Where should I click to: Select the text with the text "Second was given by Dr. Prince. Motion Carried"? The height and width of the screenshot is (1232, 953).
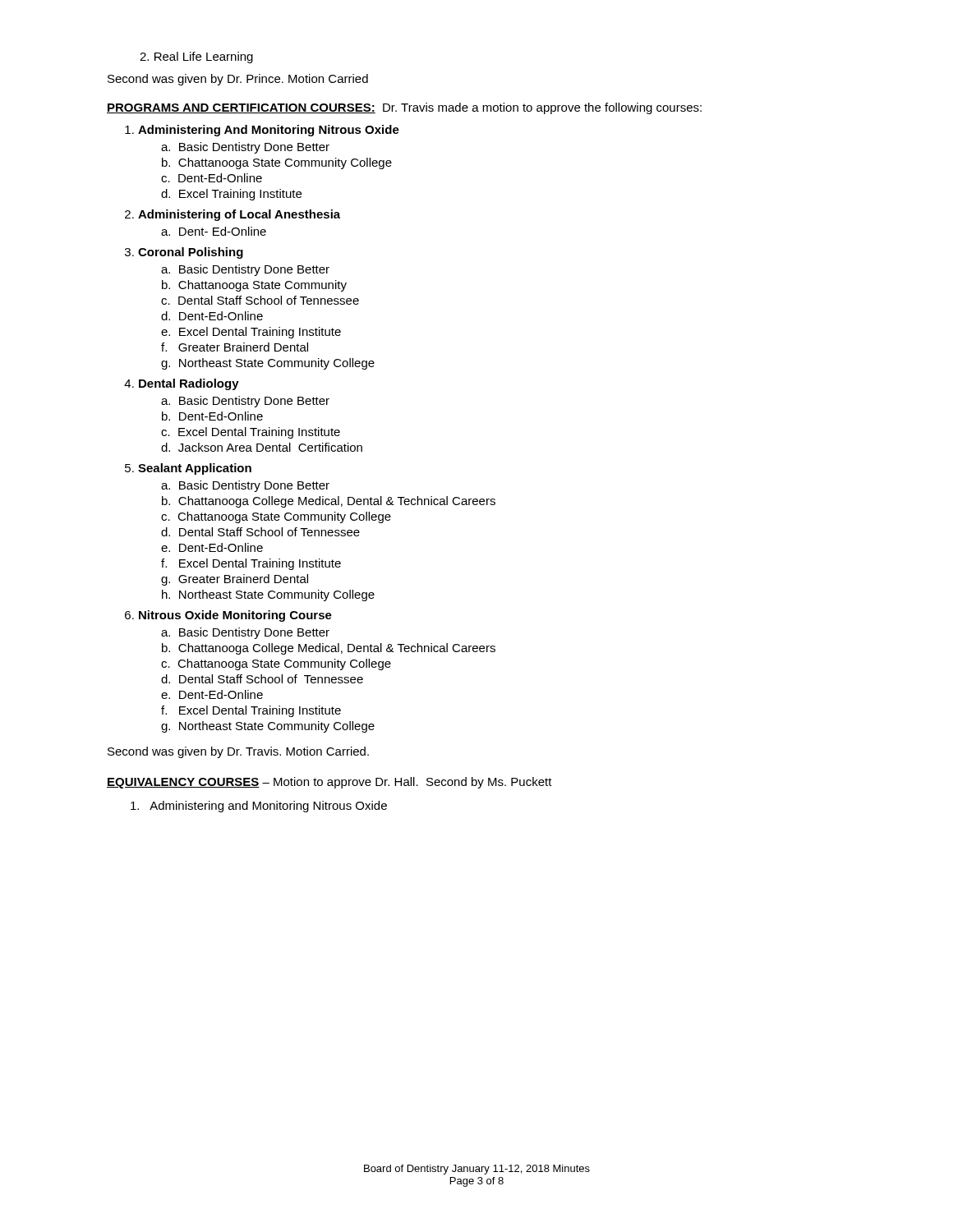238,78
